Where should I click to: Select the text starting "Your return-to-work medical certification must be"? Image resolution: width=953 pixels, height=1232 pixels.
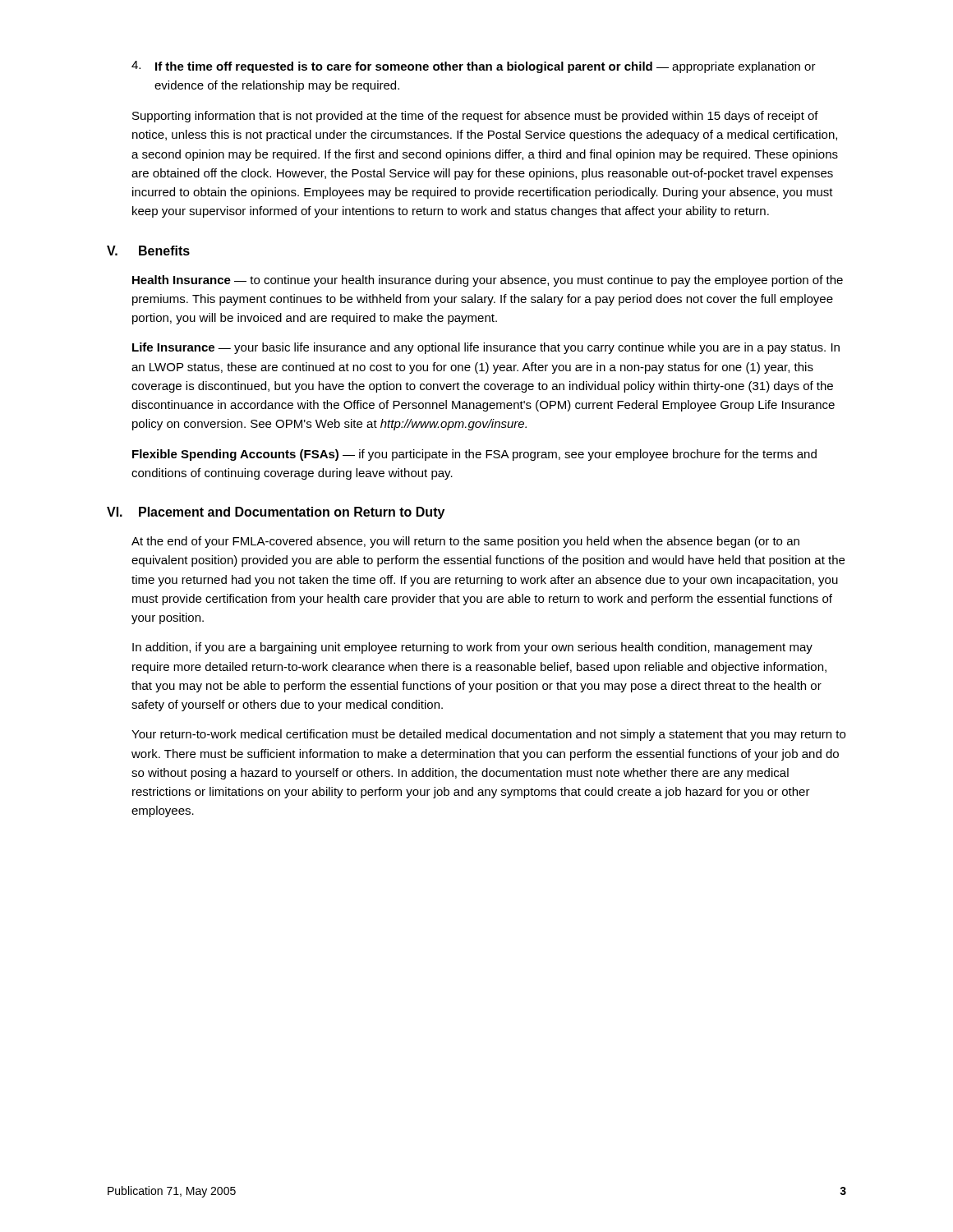coord(489,772)
